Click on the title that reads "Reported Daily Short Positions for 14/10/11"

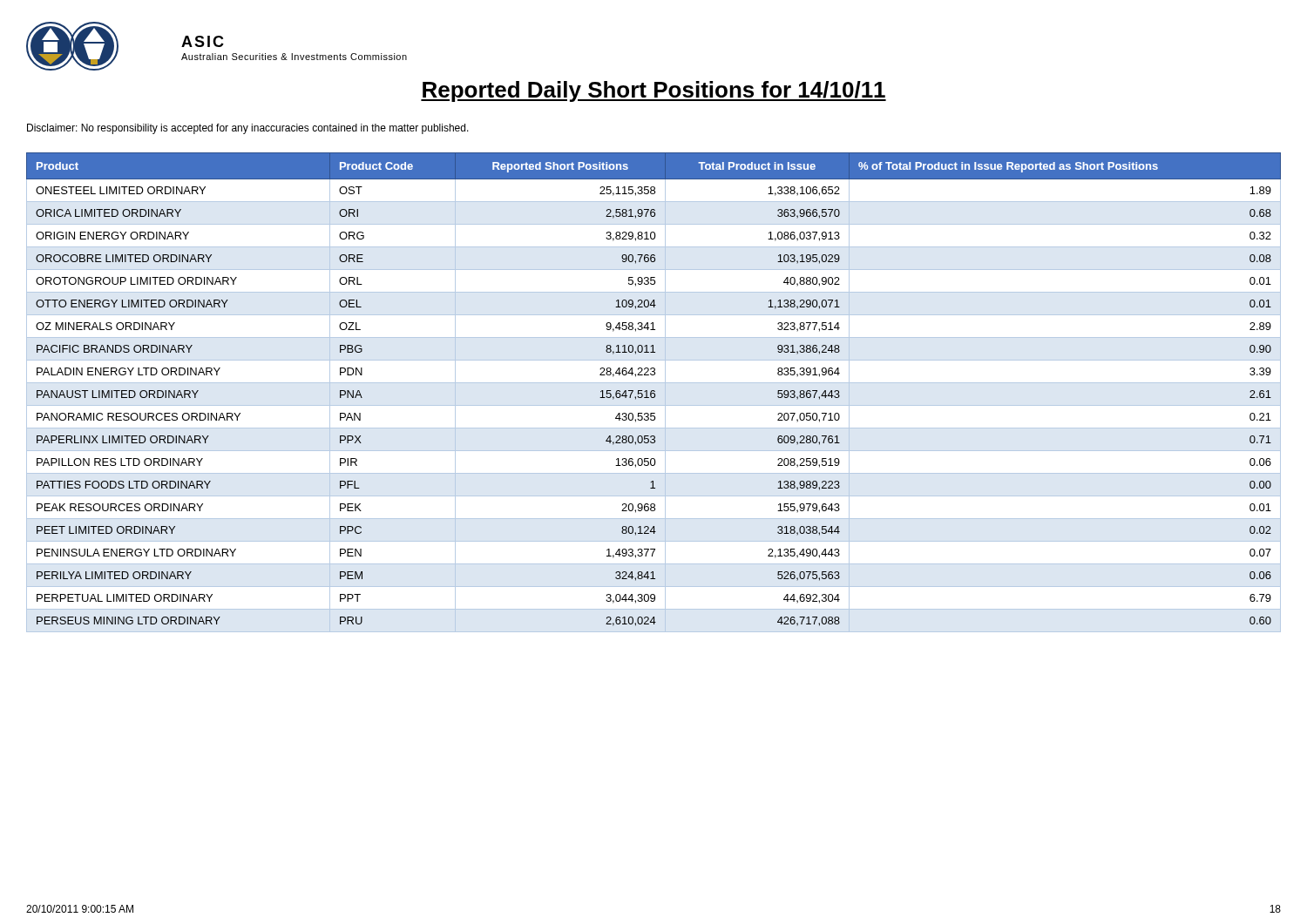click(x=654, y=90)
